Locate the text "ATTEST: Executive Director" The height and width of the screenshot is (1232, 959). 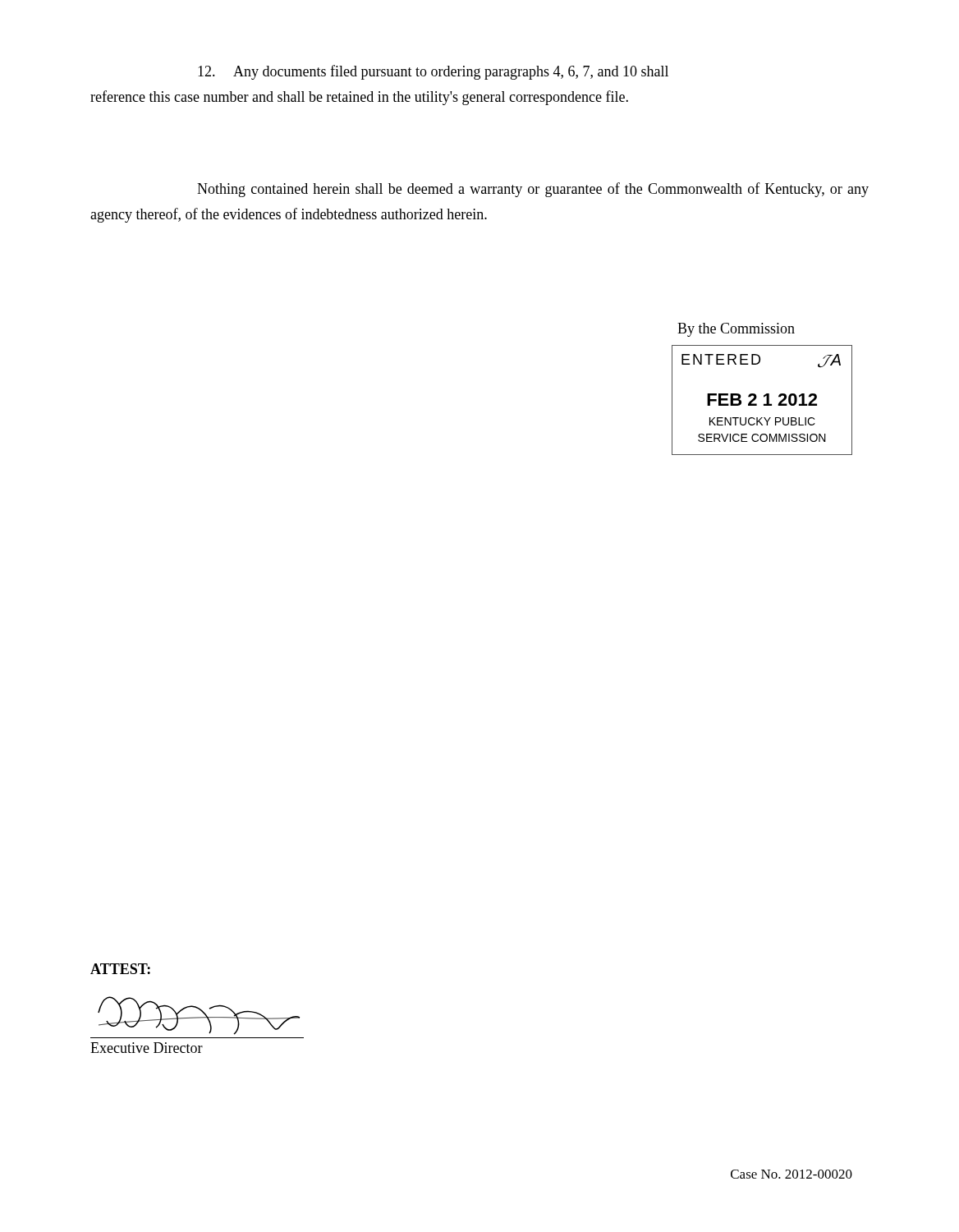coord(197,1009)
